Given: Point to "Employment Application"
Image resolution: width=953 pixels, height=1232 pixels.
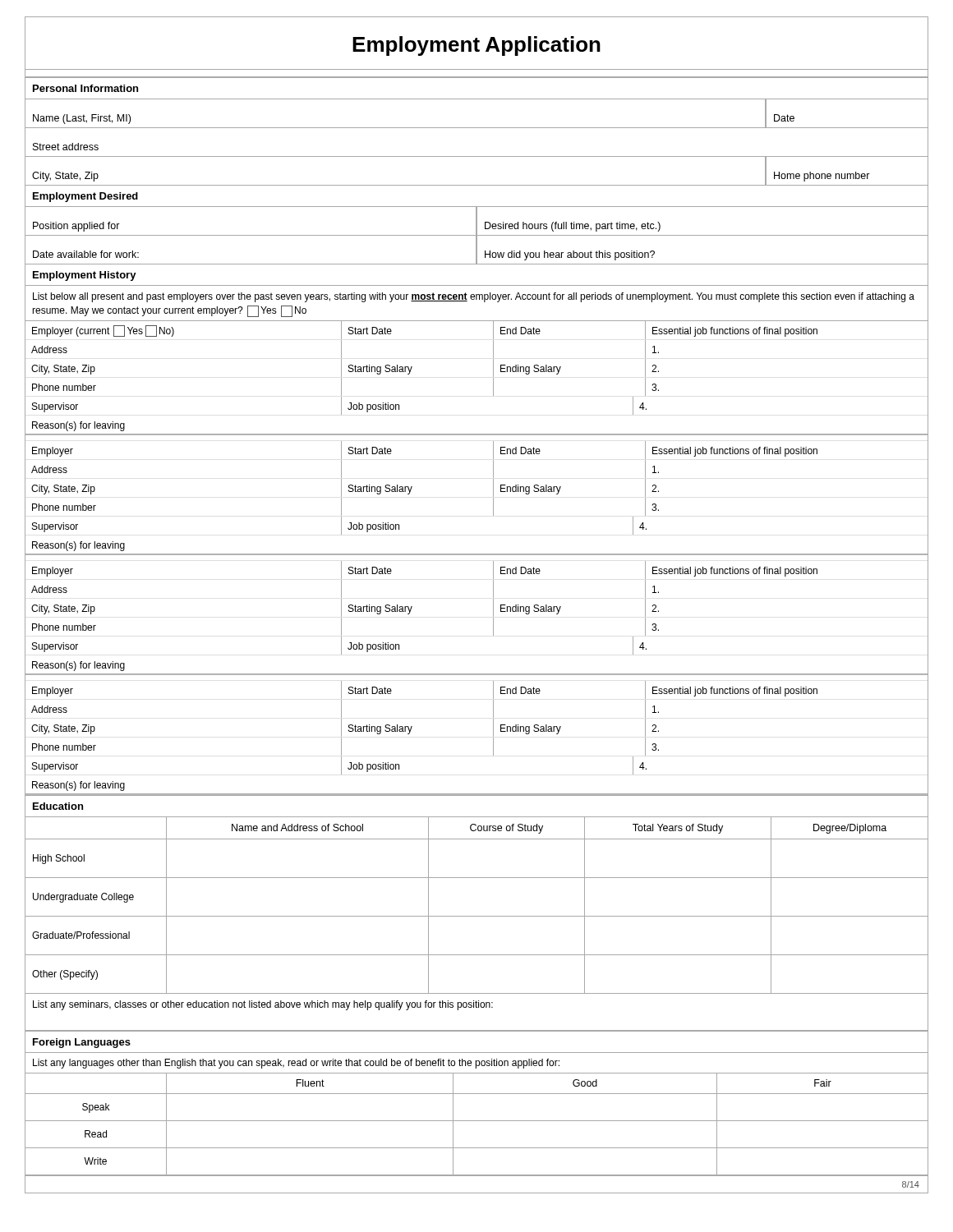Looking at the screenshot, I should pos(476,45).
